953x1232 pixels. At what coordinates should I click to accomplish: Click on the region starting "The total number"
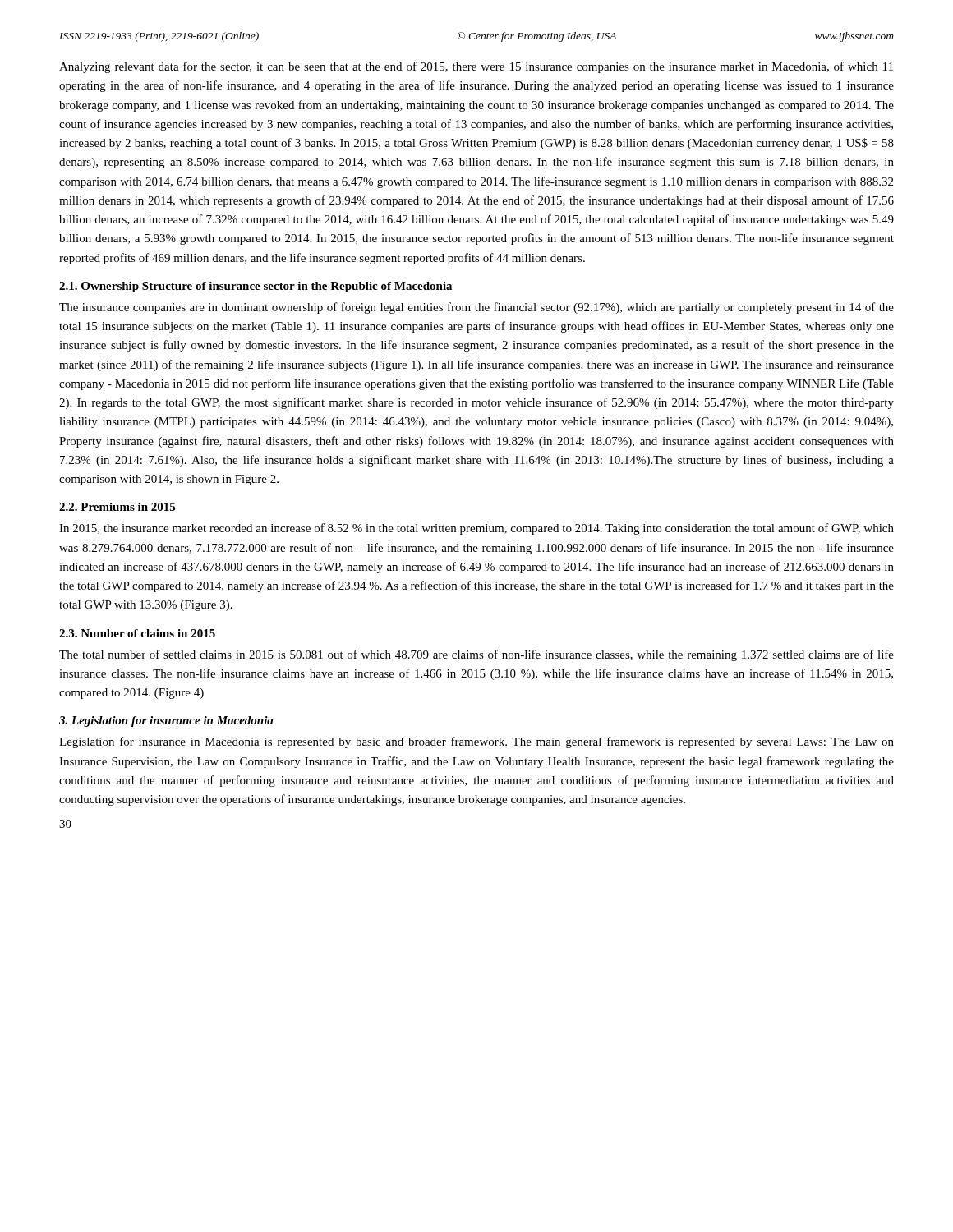tap(476, 673)
